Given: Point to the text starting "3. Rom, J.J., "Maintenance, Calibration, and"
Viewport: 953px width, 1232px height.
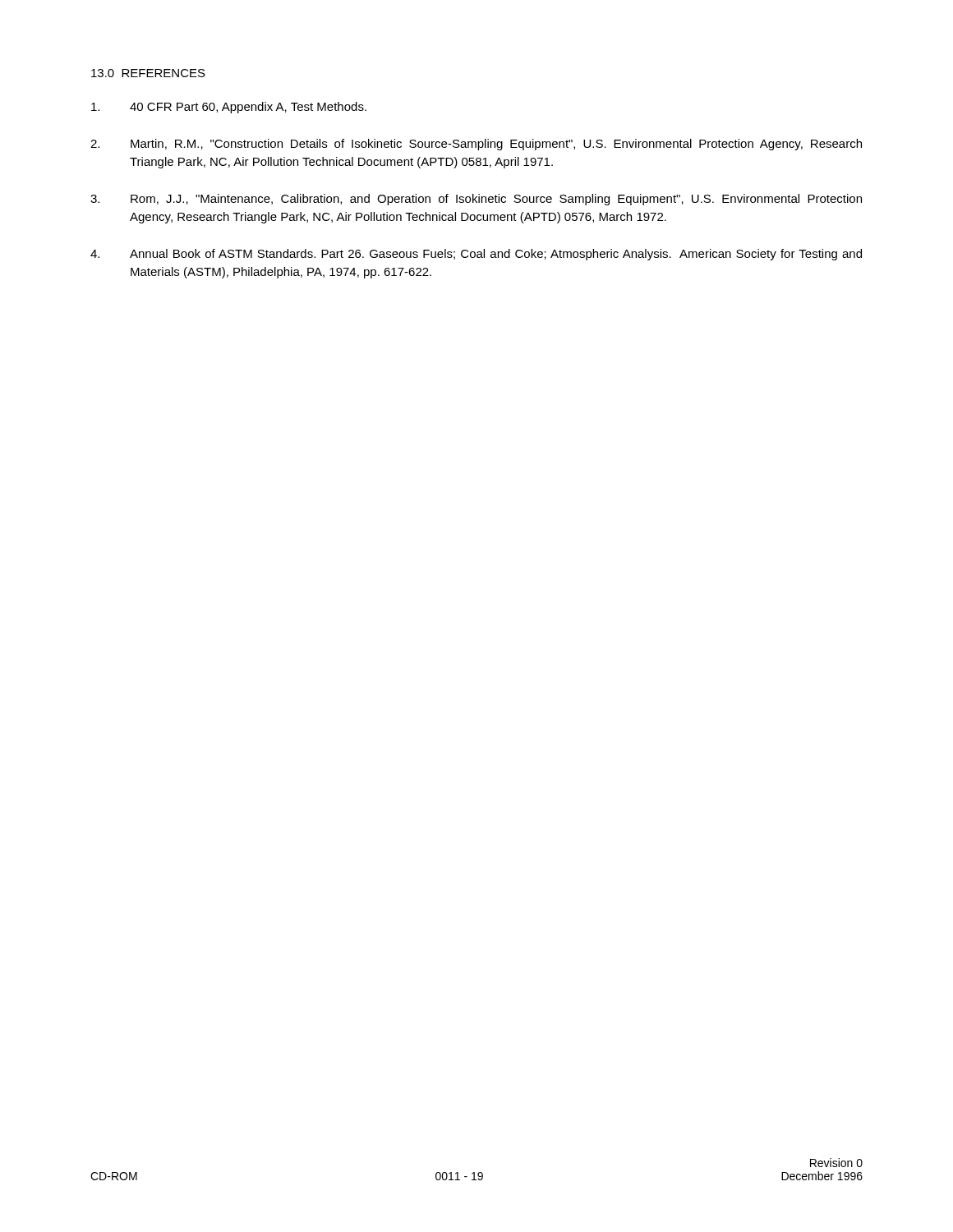Looking at the screenshot, I should [476, 208].
